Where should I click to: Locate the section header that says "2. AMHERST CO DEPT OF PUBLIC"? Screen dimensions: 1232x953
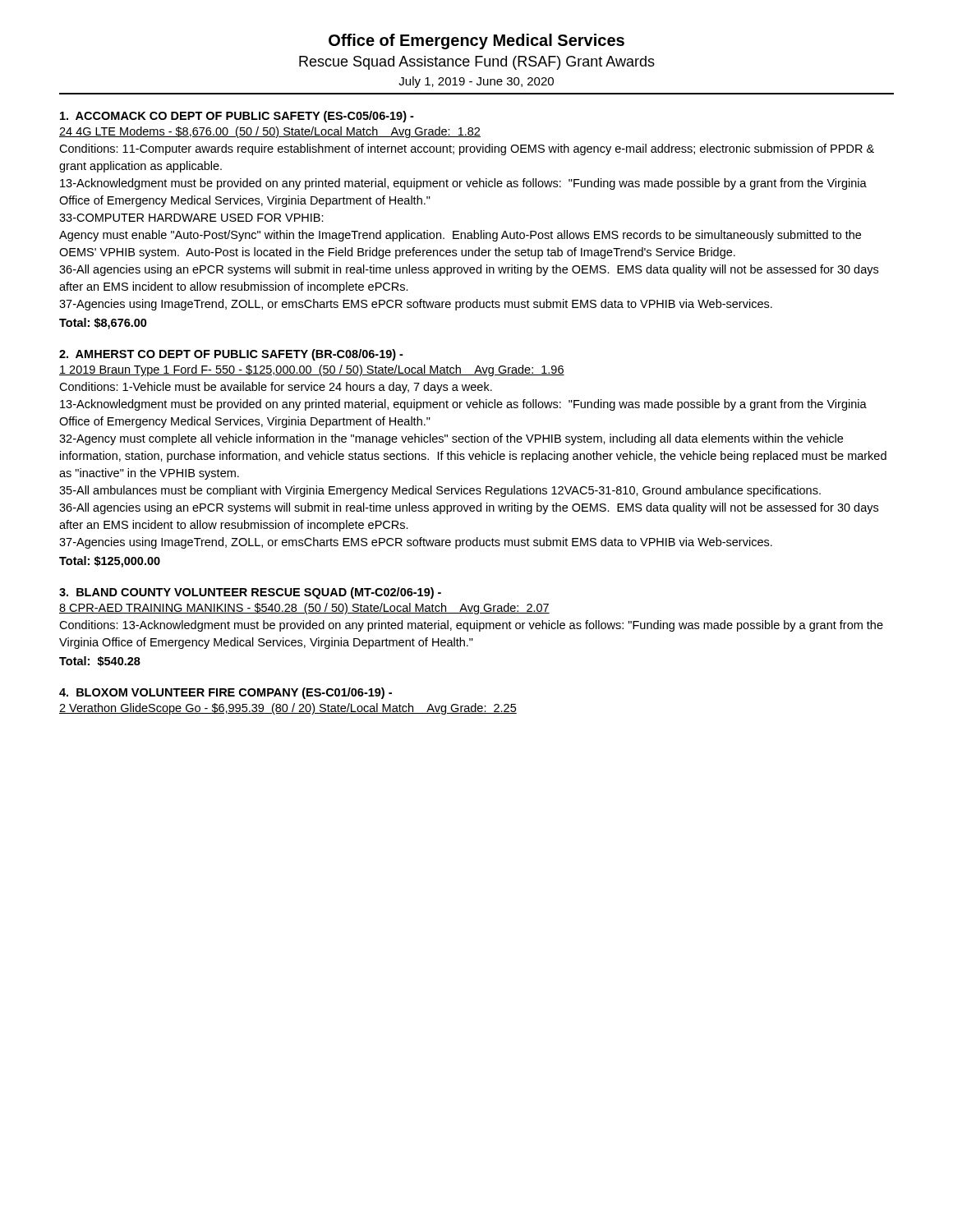[231, 354]
